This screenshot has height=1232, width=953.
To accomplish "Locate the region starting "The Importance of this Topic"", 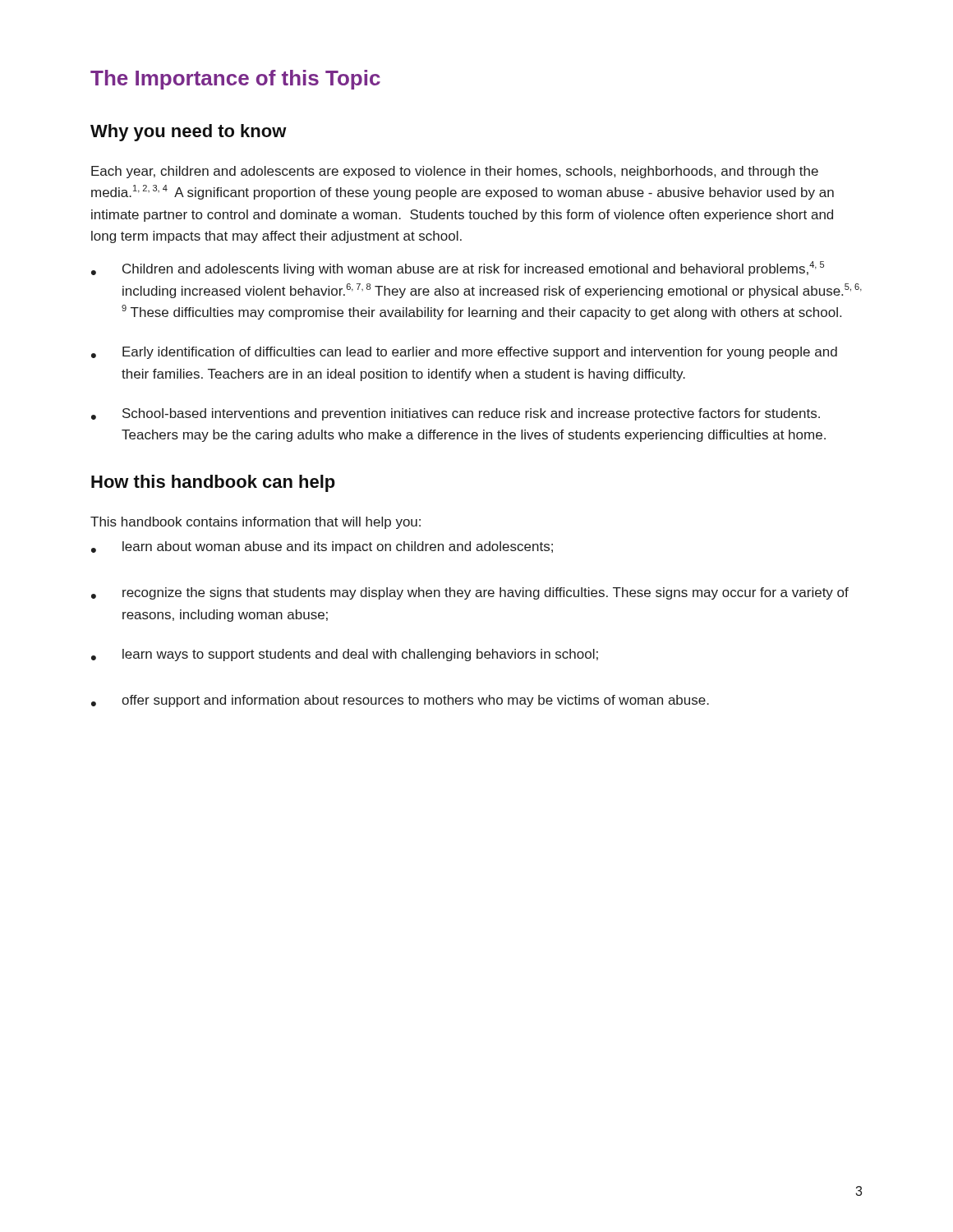I will click(236, 78).
